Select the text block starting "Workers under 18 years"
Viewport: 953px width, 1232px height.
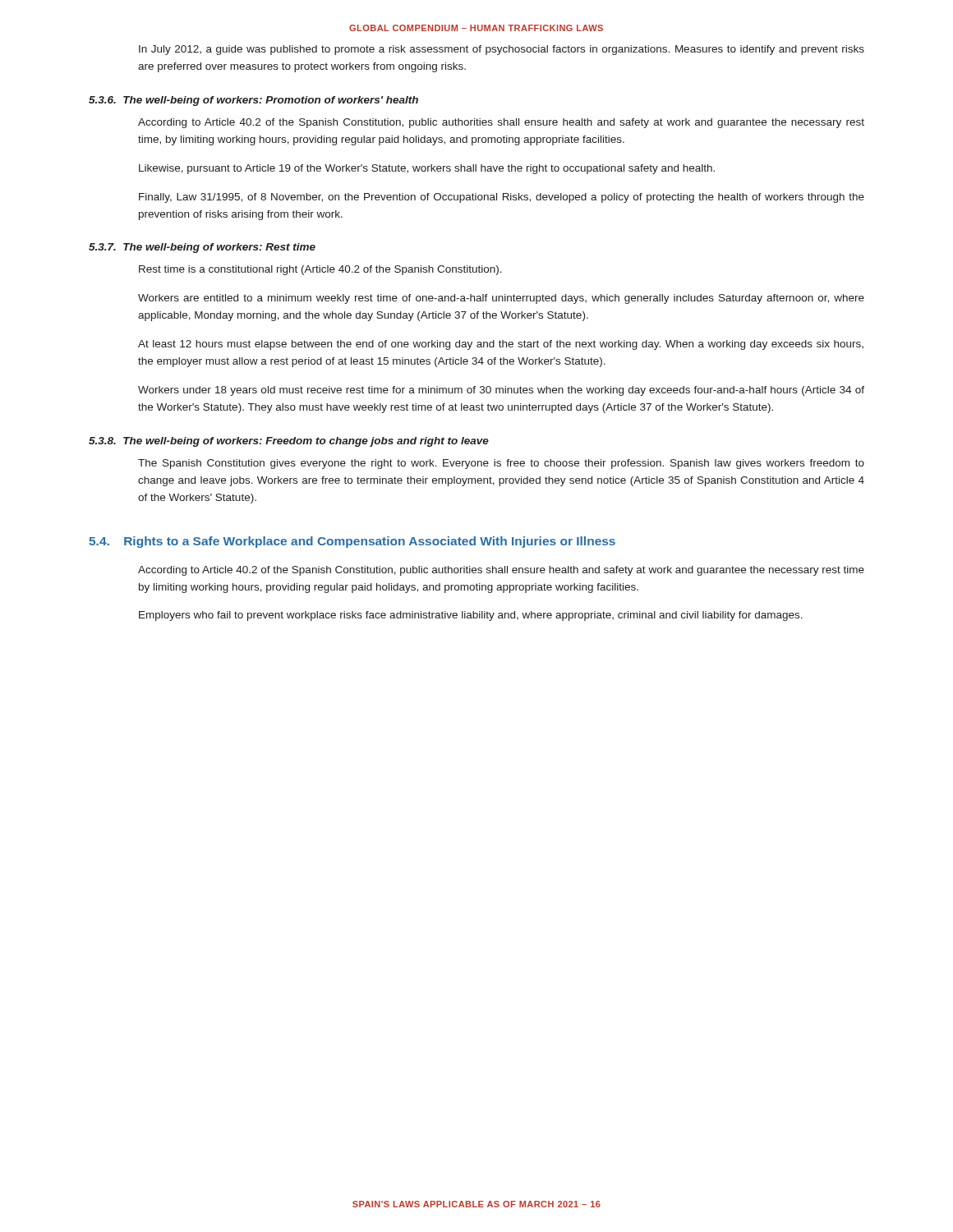501,398
